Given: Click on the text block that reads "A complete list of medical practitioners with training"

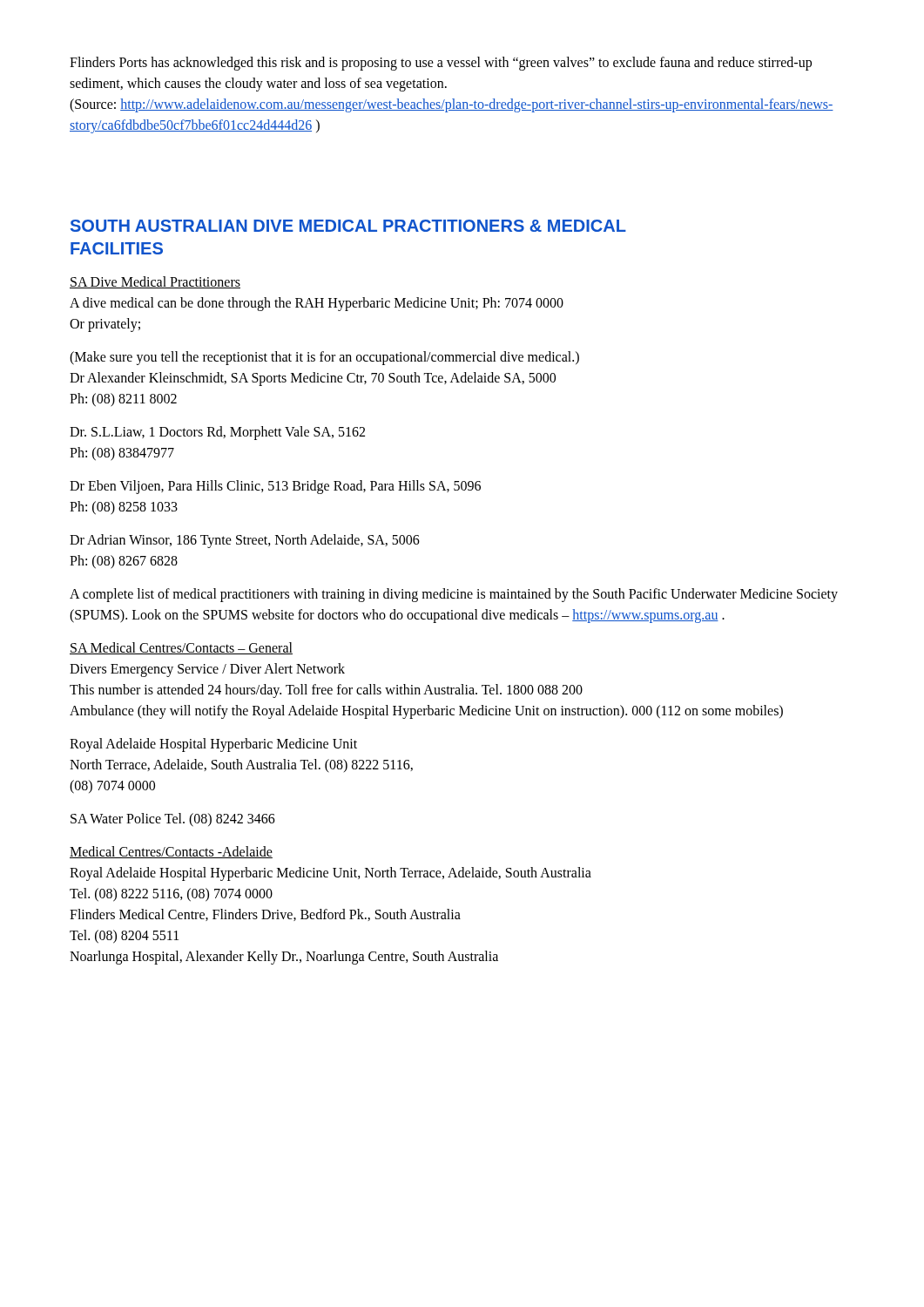Looking at the screenshot, I should pyautogui.click(x=454, y=604).
